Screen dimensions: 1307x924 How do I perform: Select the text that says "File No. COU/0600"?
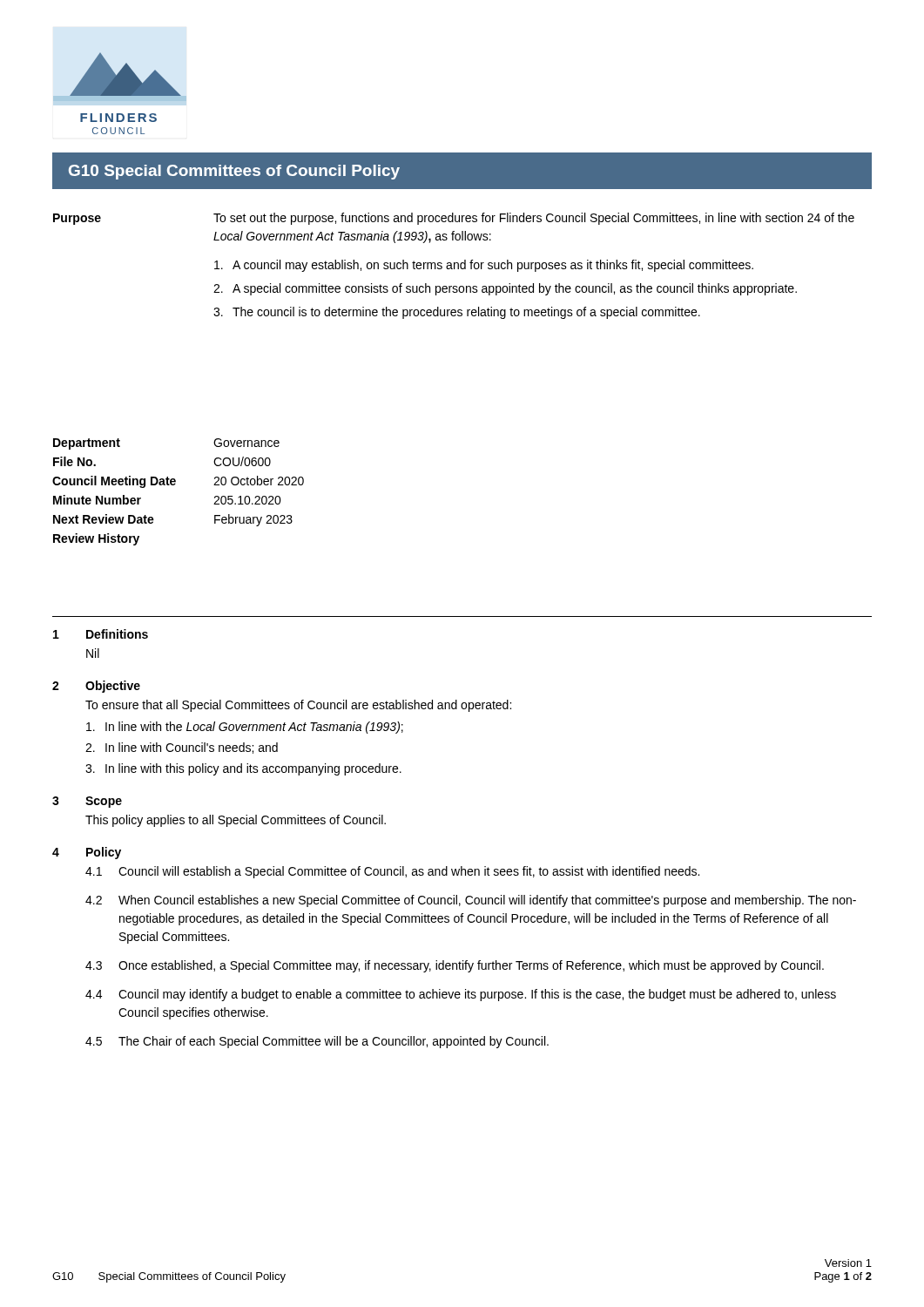coord(70,460)
